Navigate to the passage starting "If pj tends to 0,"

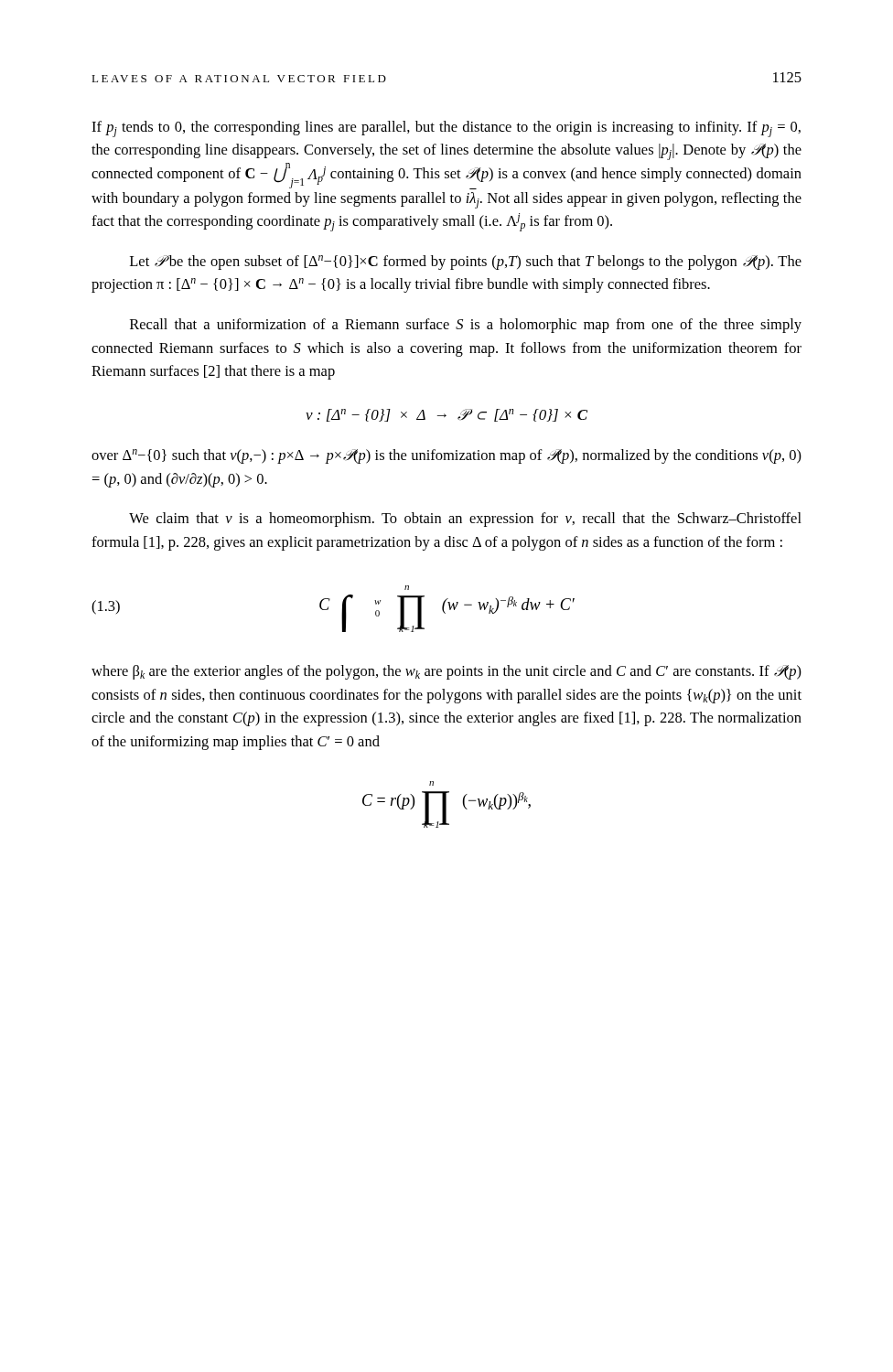(446, 174)
